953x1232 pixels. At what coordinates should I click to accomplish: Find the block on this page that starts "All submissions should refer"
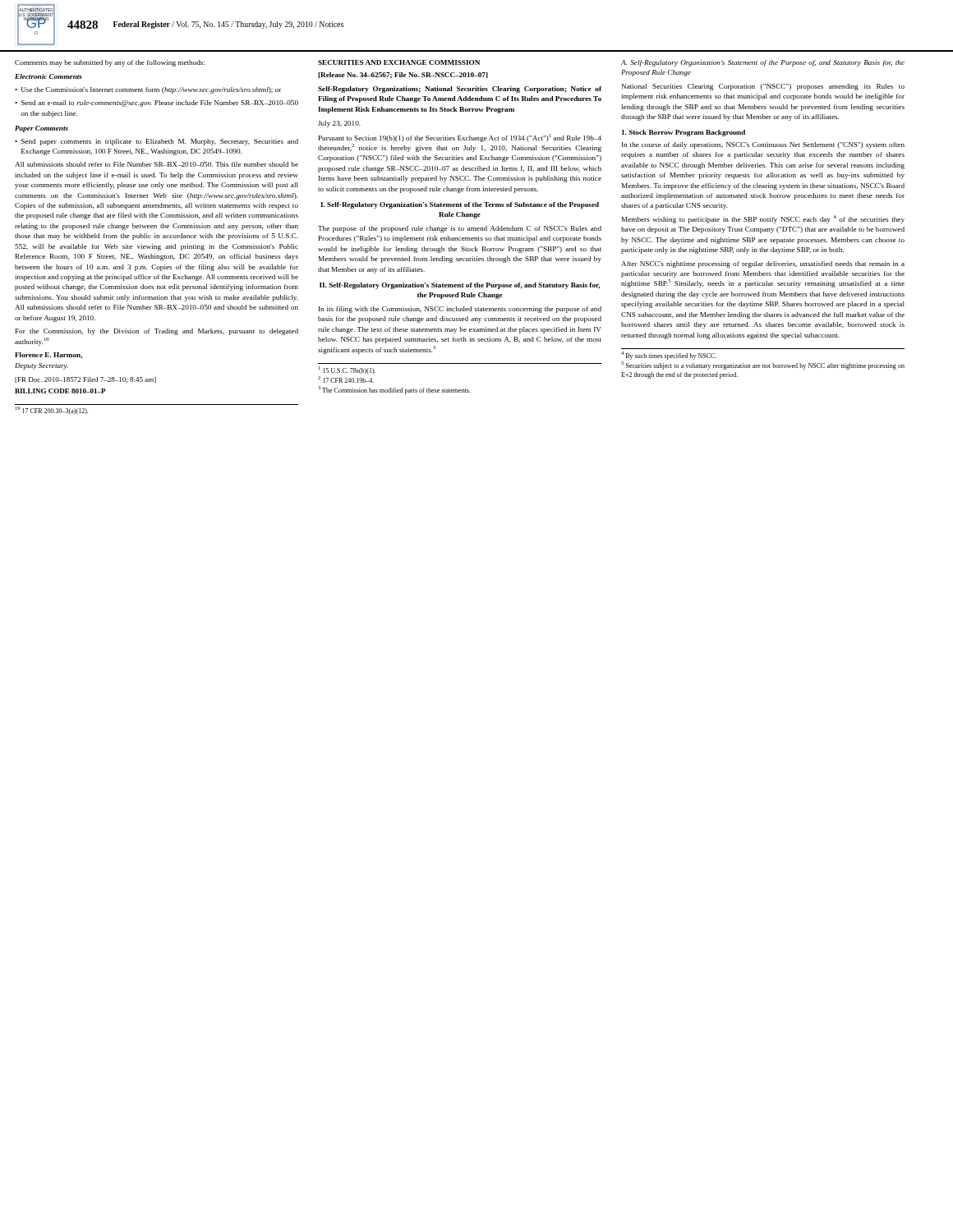(156, 241)
